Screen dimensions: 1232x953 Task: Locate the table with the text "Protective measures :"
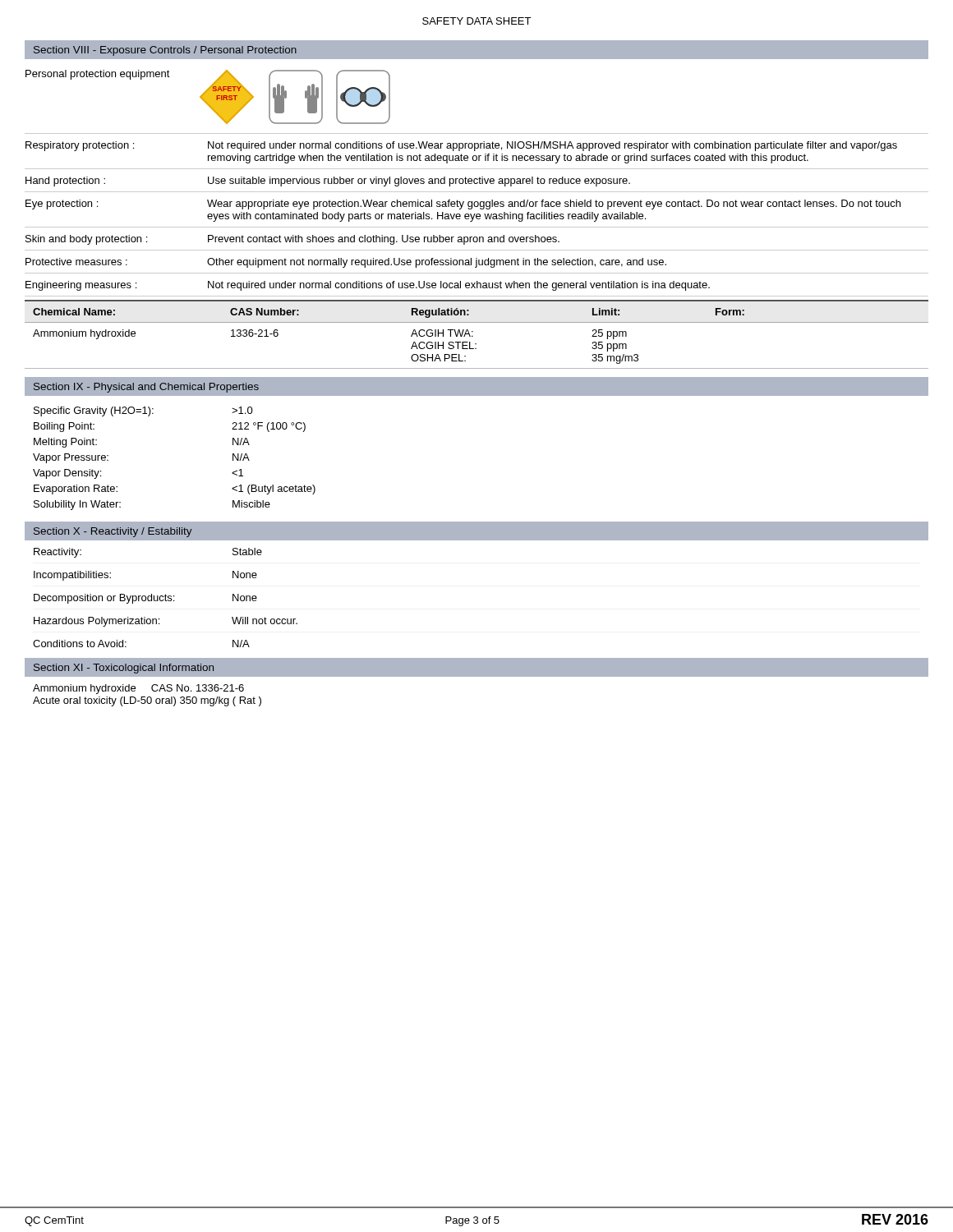476,215
